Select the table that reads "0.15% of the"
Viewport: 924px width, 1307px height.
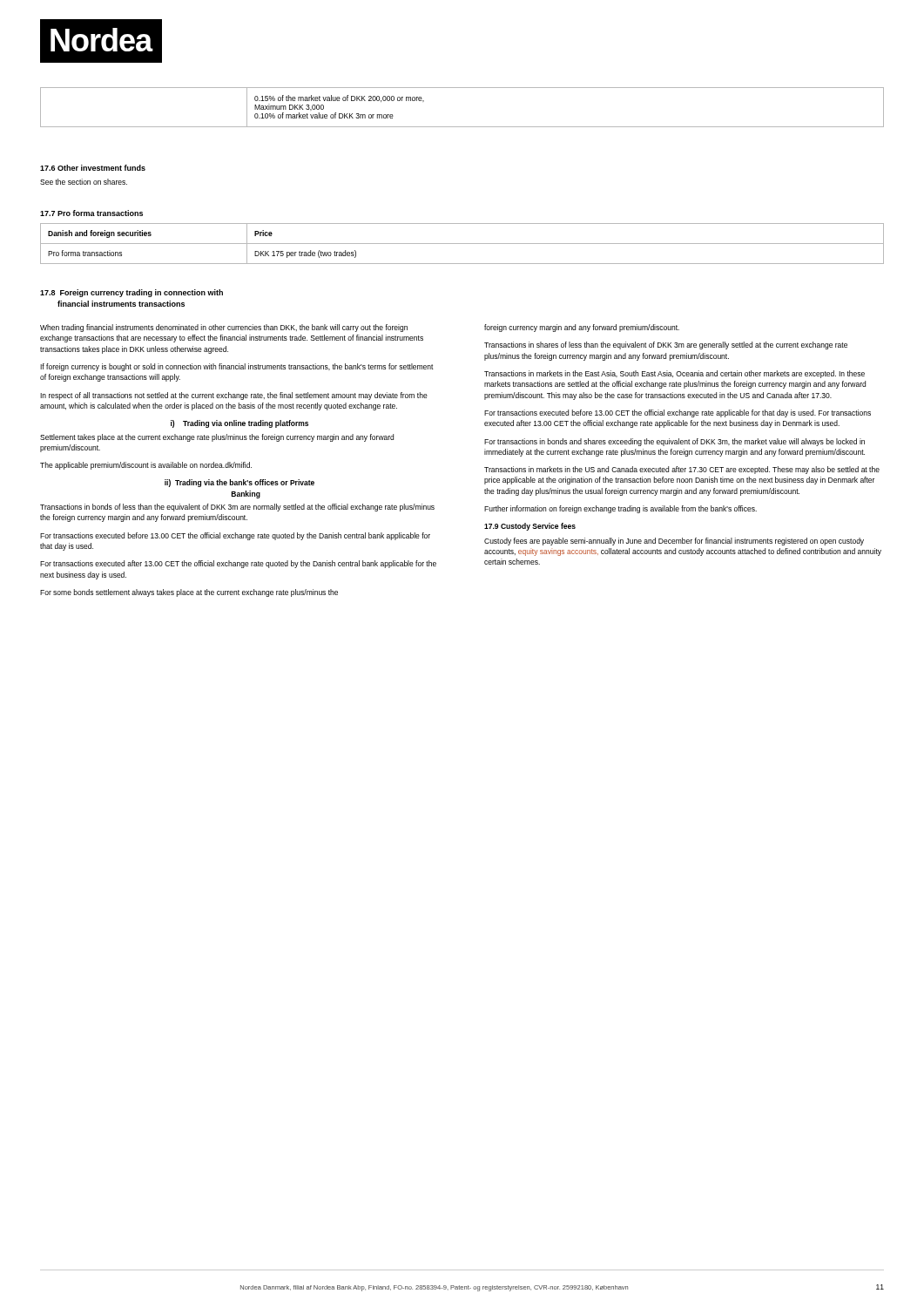click(462, 107)
